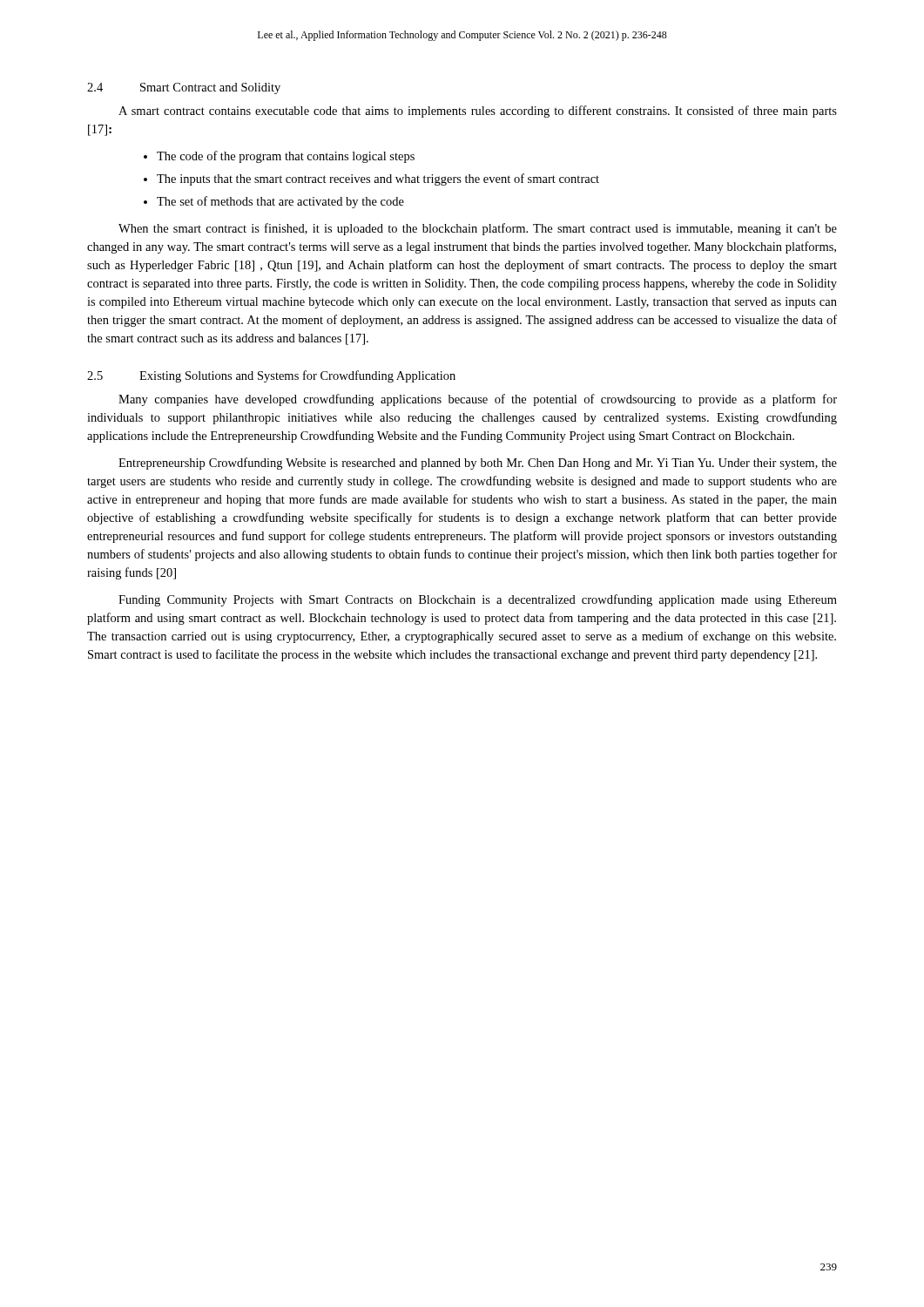This screenshot has height=1307, width=924.
Task: Click on the text block with the text "Many companies have developed"
Action: pyautogui.click(x=462, y=418)
